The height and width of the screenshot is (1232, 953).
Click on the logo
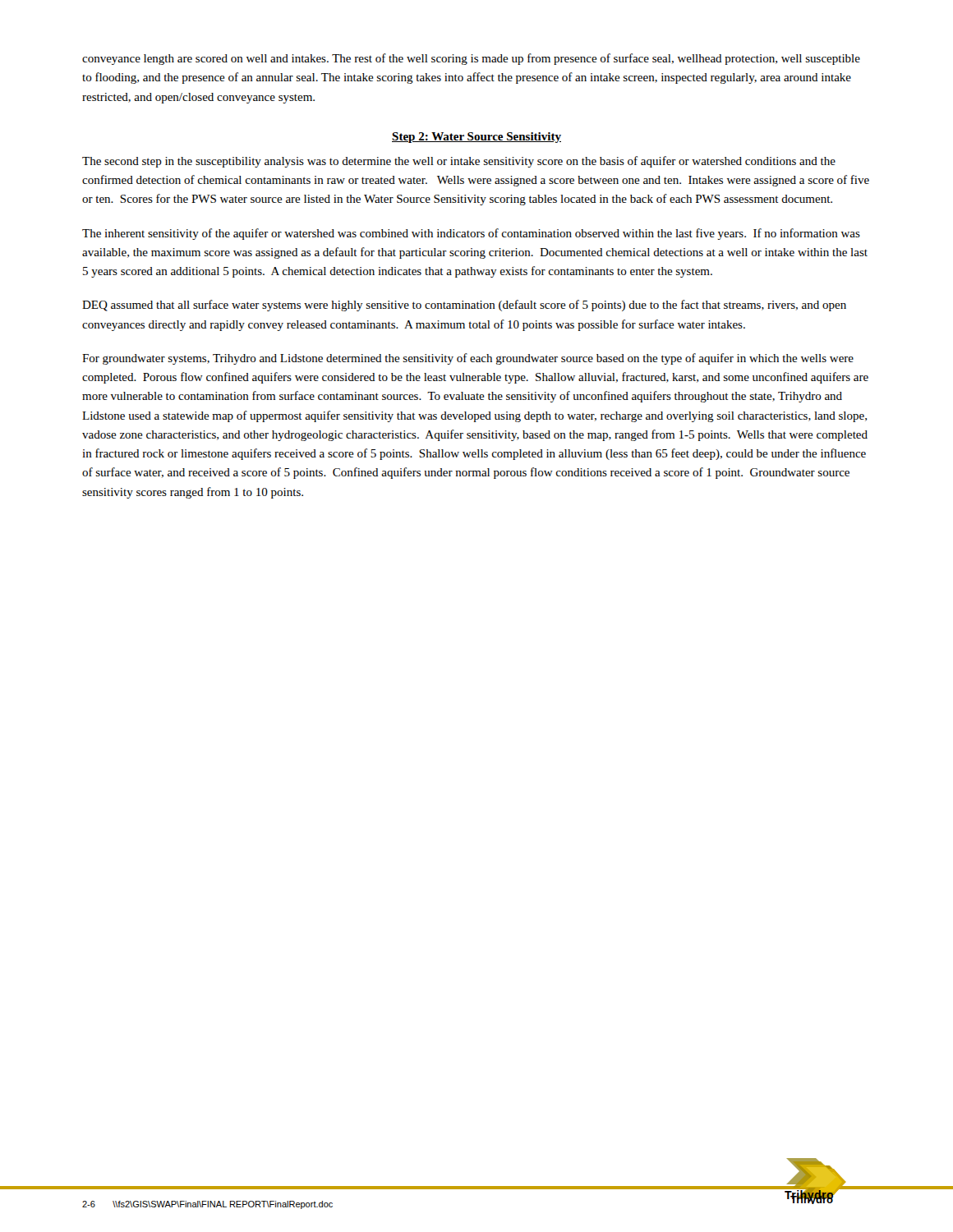pyautogui.click(x=830, y=1183)
